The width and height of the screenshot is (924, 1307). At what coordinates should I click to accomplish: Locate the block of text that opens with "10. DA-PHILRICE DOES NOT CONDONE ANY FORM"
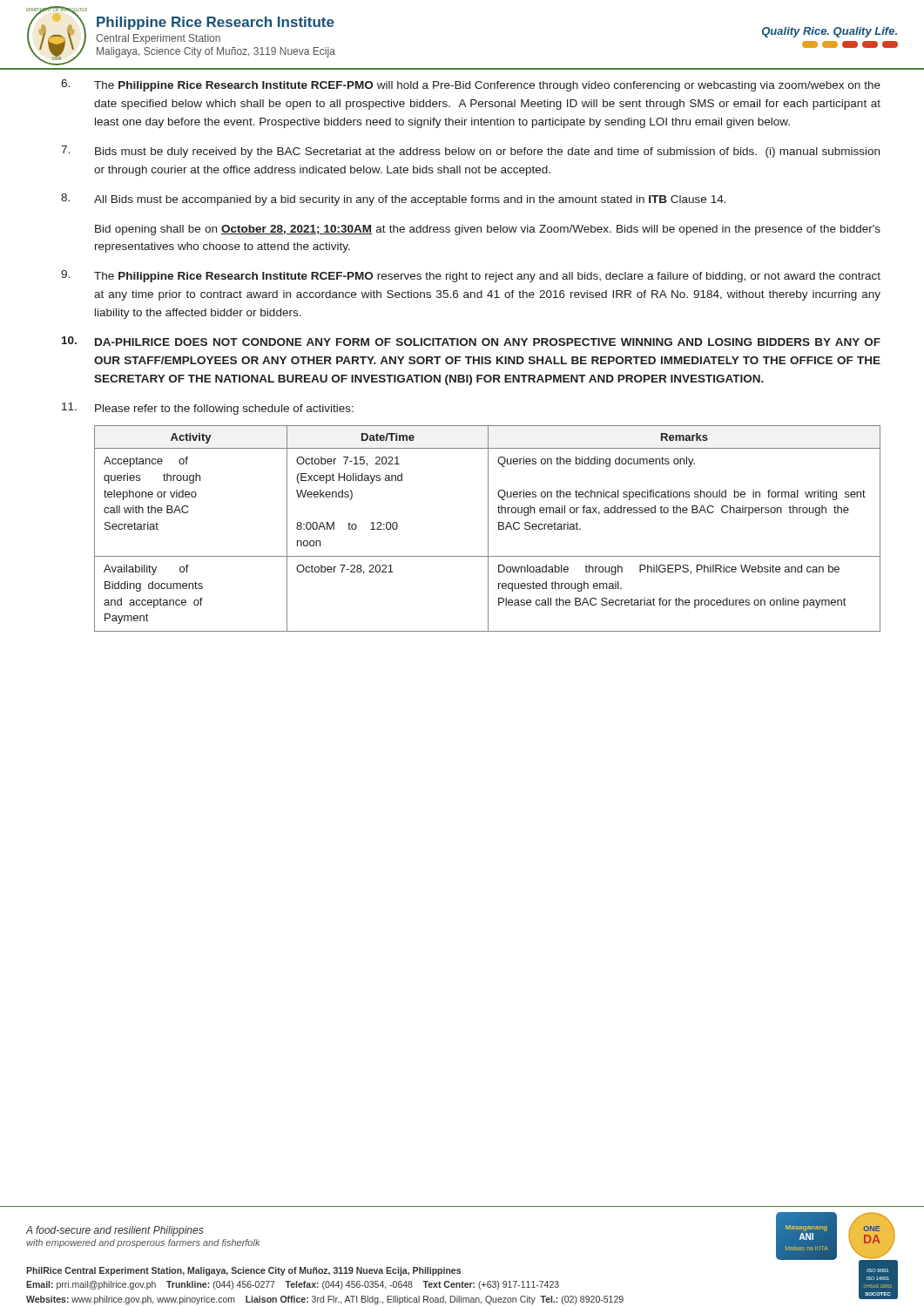coord(471,361)
